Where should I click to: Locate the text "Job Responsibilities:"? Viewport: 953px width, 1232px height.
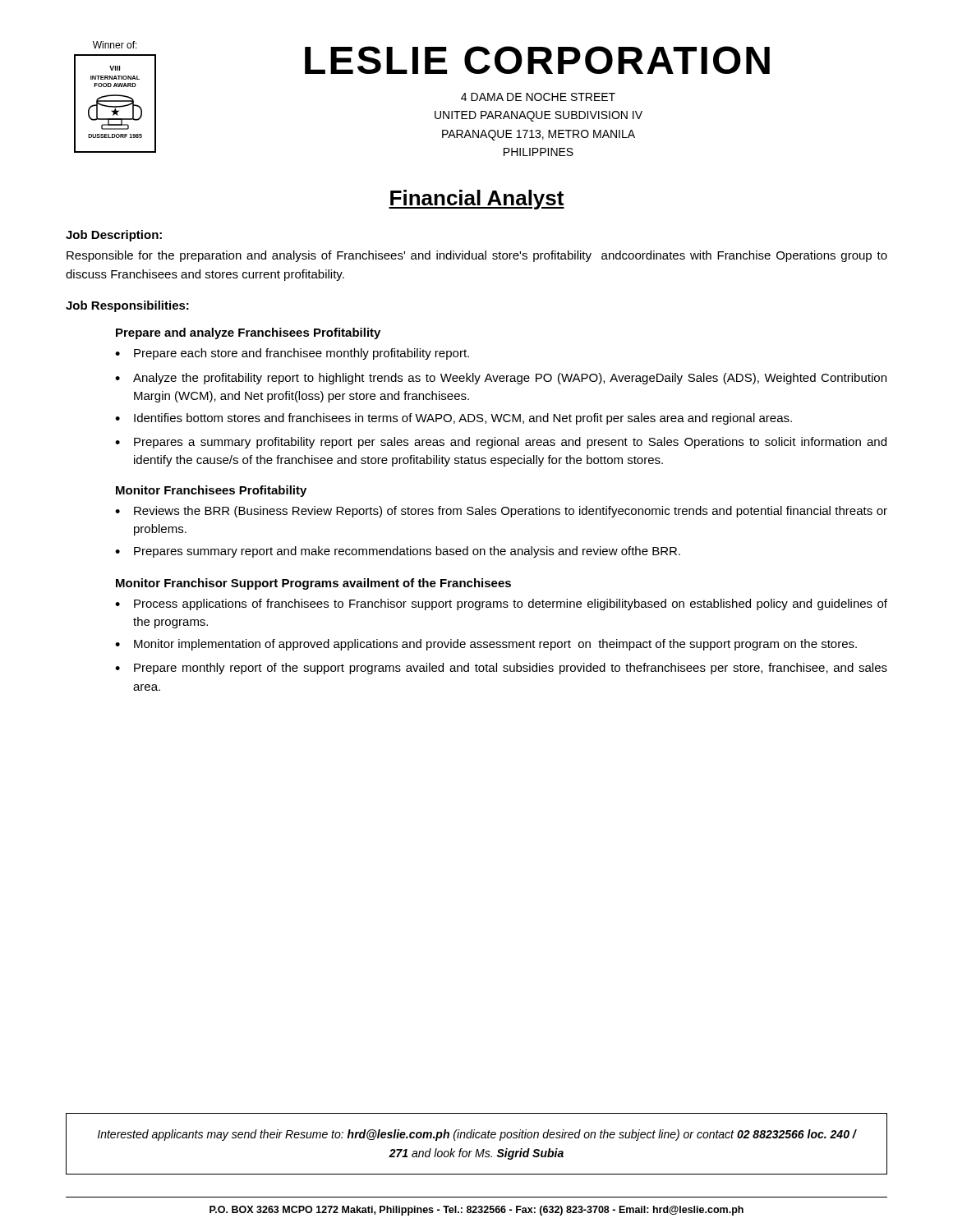pos(128,305)
